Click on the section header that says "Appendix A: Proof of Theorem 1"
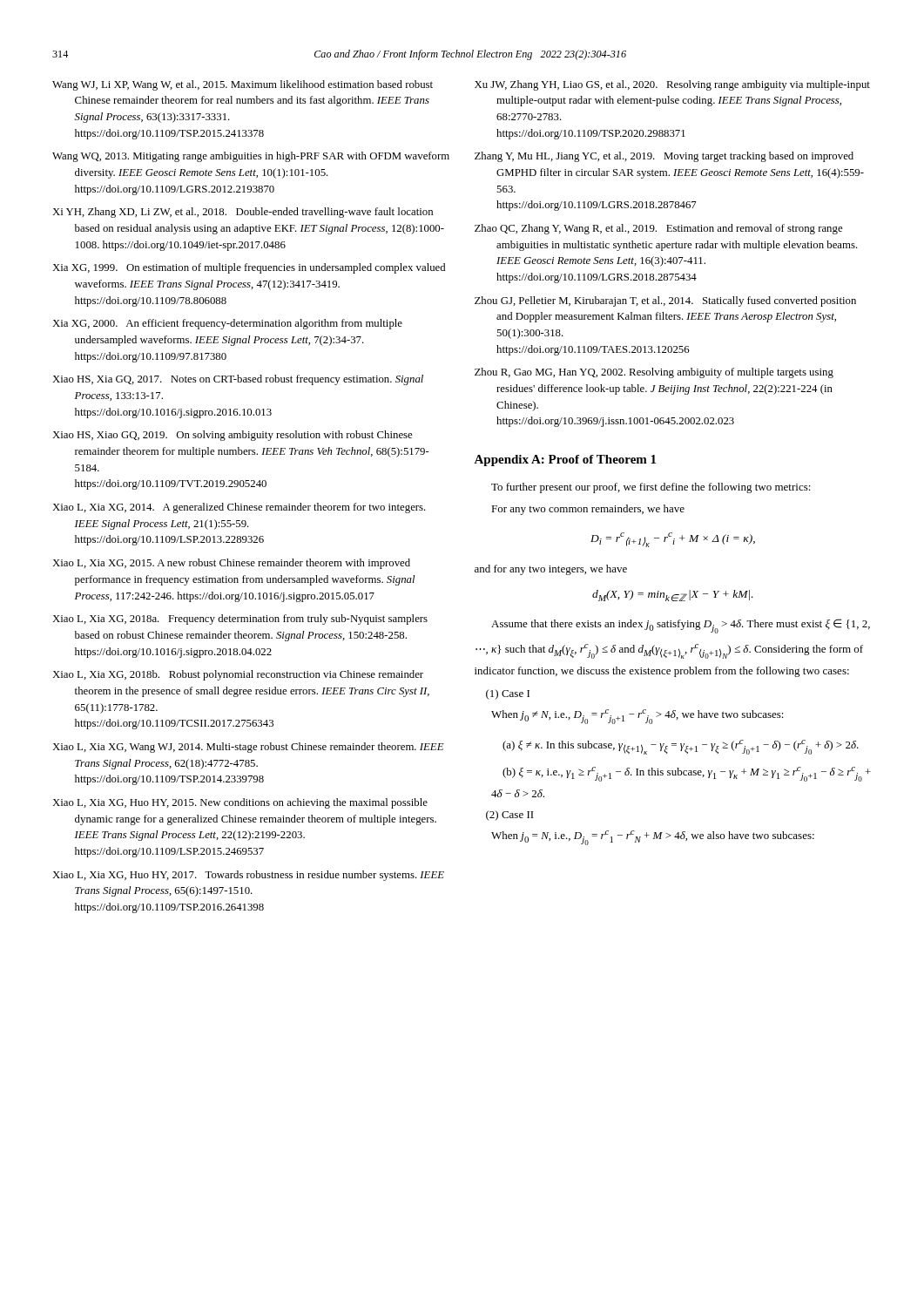The height and width of the screenshot is (1307, 924). tap(565, 459)
